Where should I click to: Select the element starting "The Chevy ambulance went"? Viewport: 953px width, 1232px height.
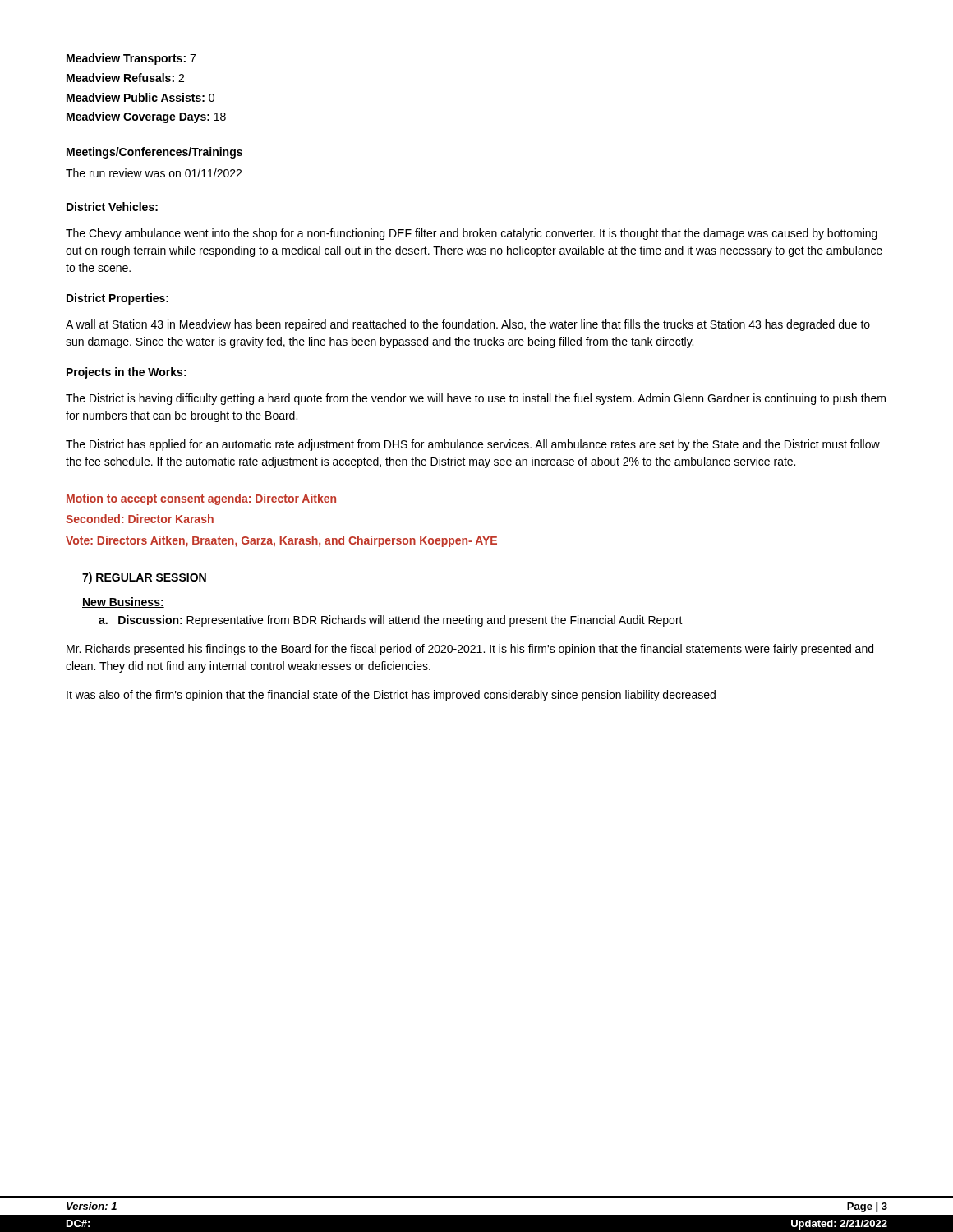[x=474, y=251]
